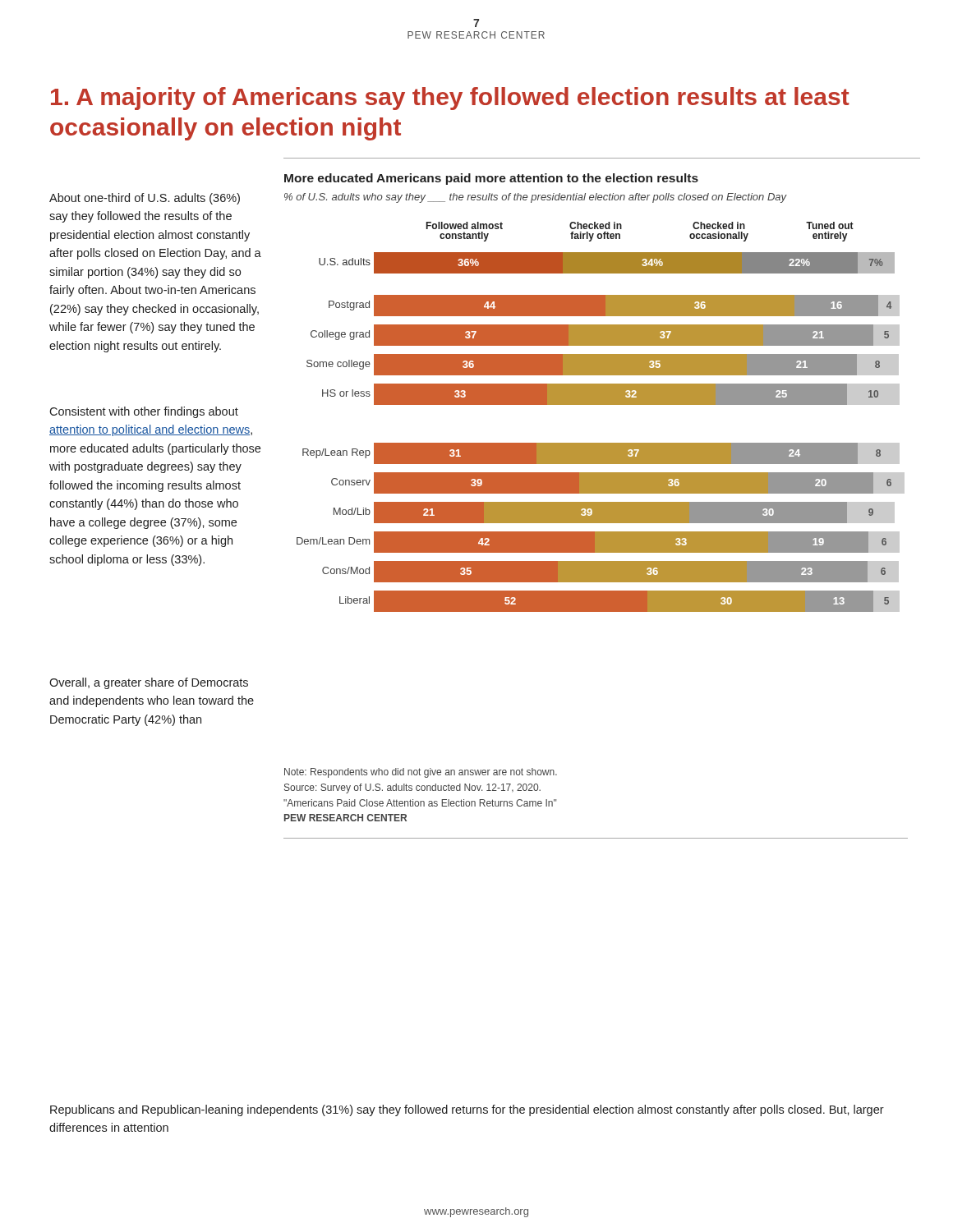Image resolution: width=953 pixels, height=1232 pixels.
Task: Find the text block starting "Republicans and Republican-leaning"
Action: [466, 1119]
